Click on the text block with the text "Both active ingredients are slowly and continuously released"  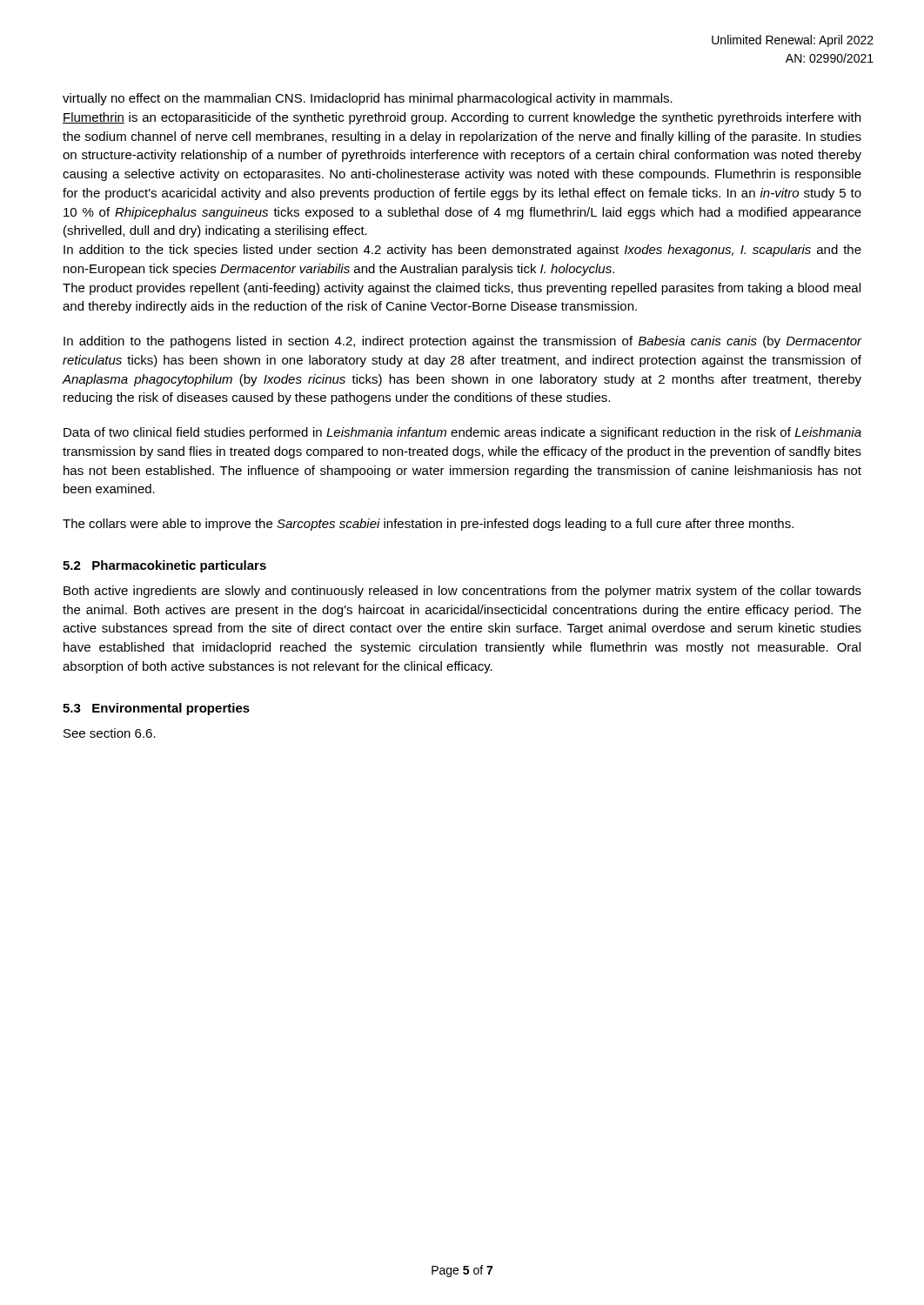[x=462, y=628]
